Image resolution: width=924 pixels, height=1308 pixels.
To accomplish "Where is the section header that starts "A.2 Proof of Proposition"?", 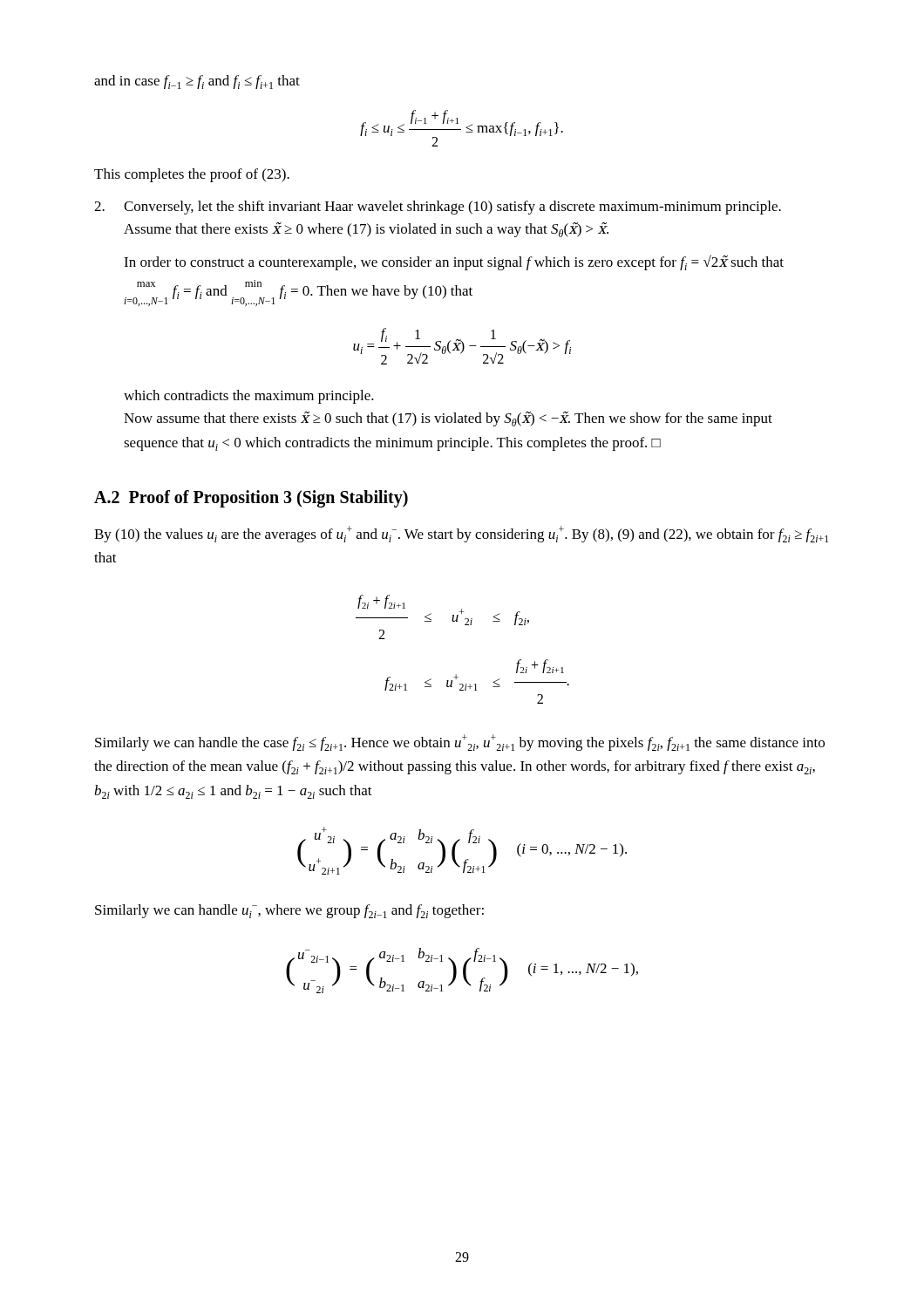I will 251,497.
